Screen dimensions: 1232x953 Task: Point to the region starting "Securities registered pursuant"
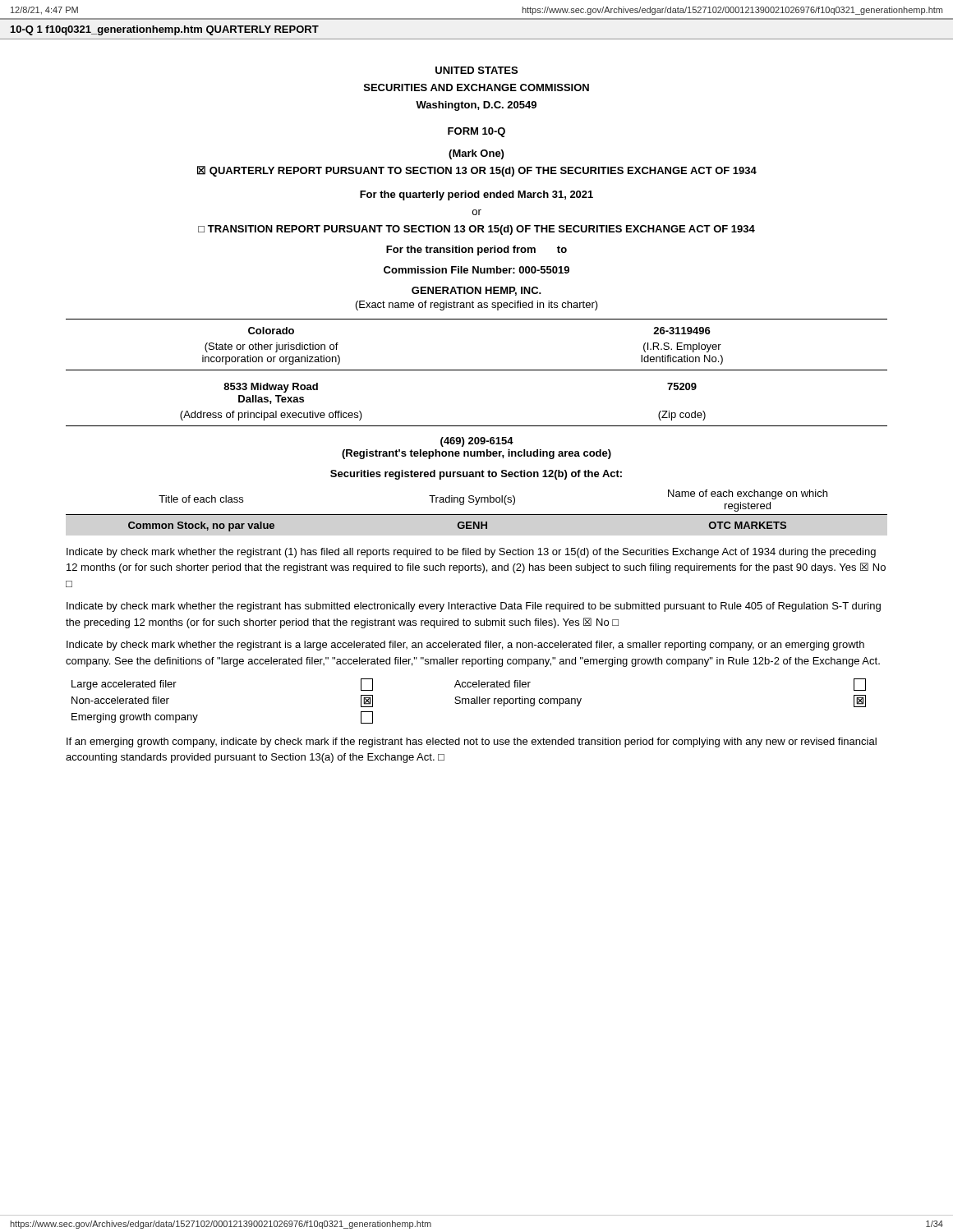click(476, 473)
